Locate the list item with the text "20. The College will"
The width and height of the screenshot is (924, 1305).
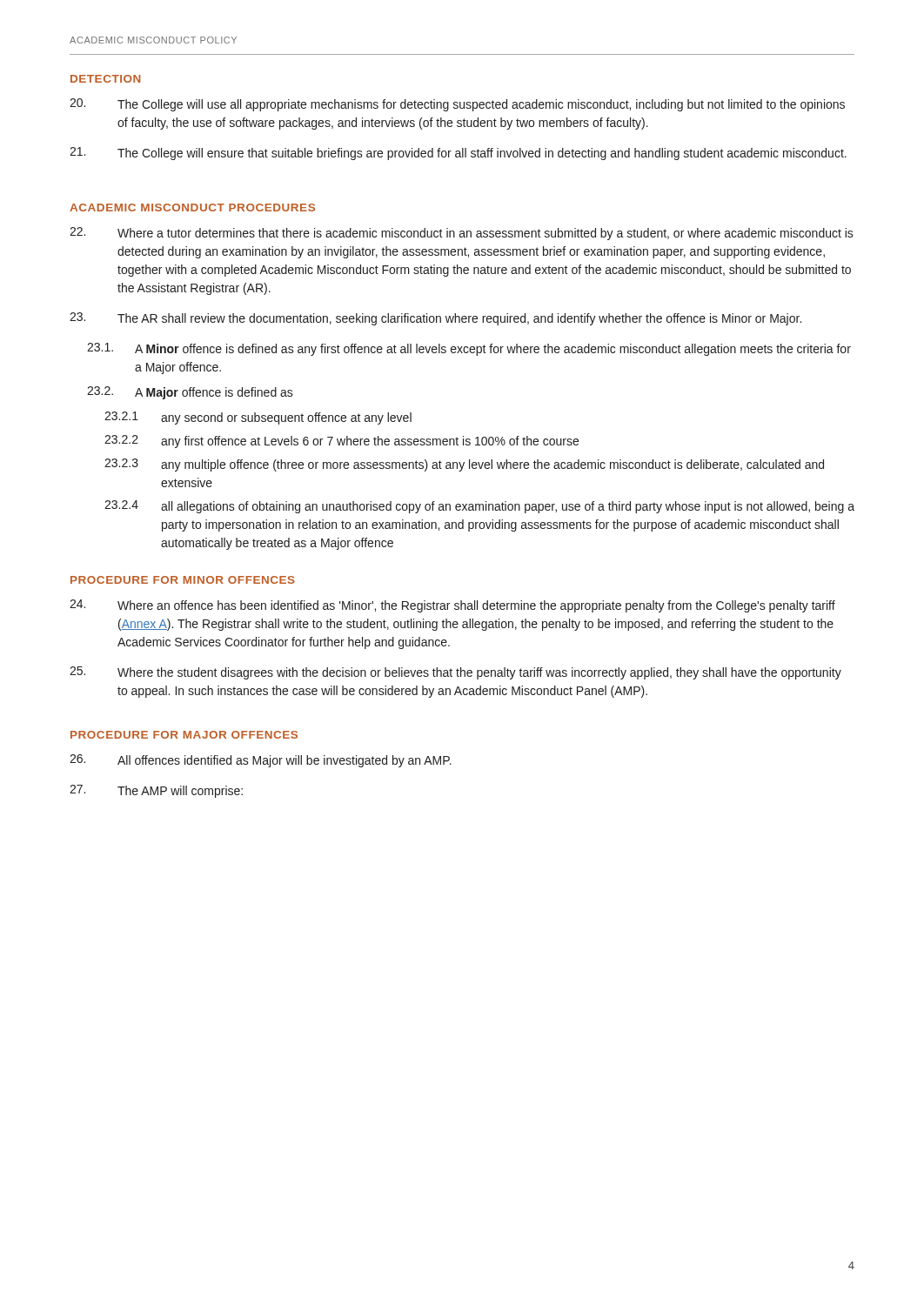[462, 114]
